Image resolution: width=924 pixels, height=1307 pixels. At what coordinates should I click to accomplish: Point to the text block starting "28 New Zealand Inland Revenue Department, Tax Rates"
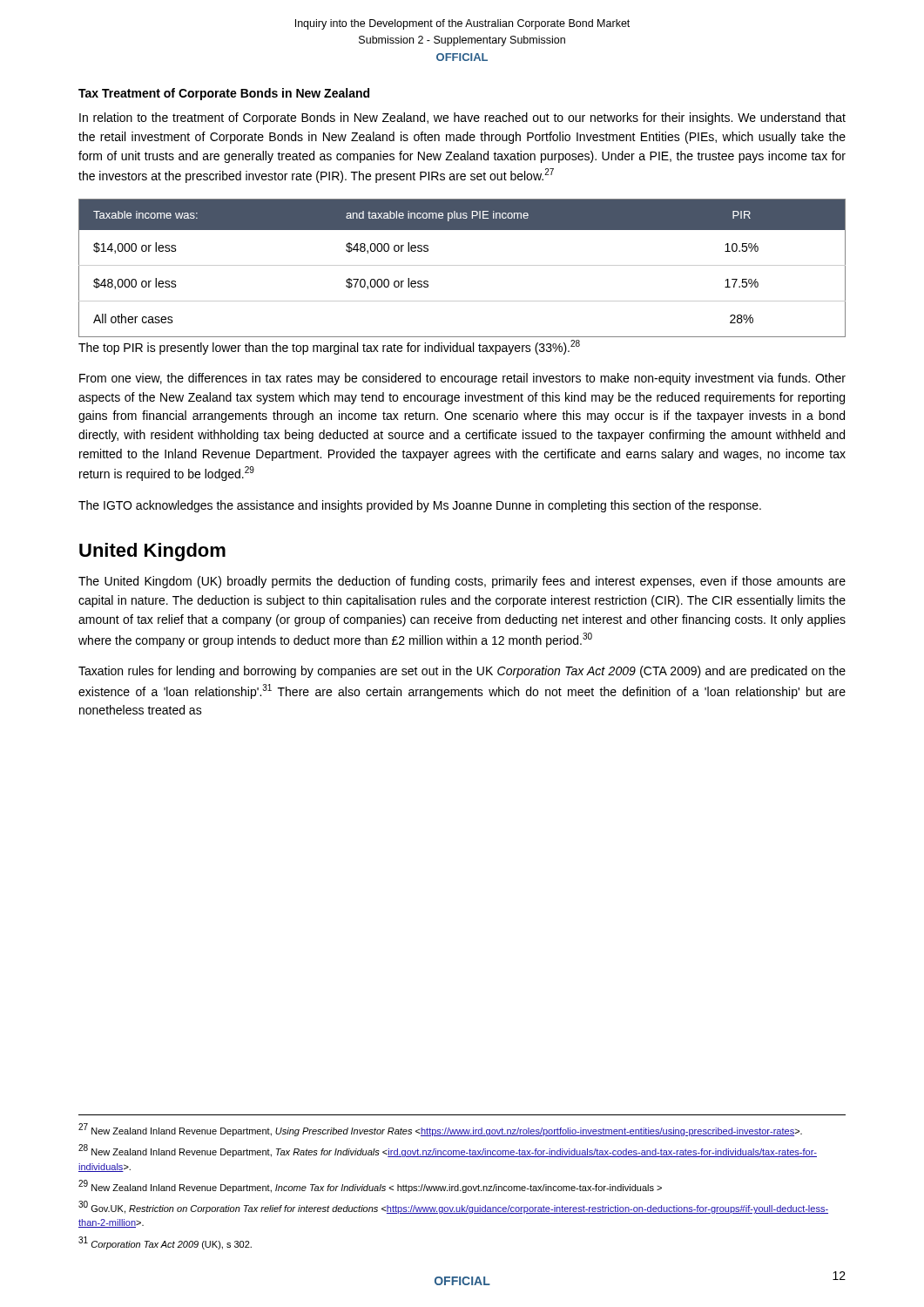coord(448,1158)
